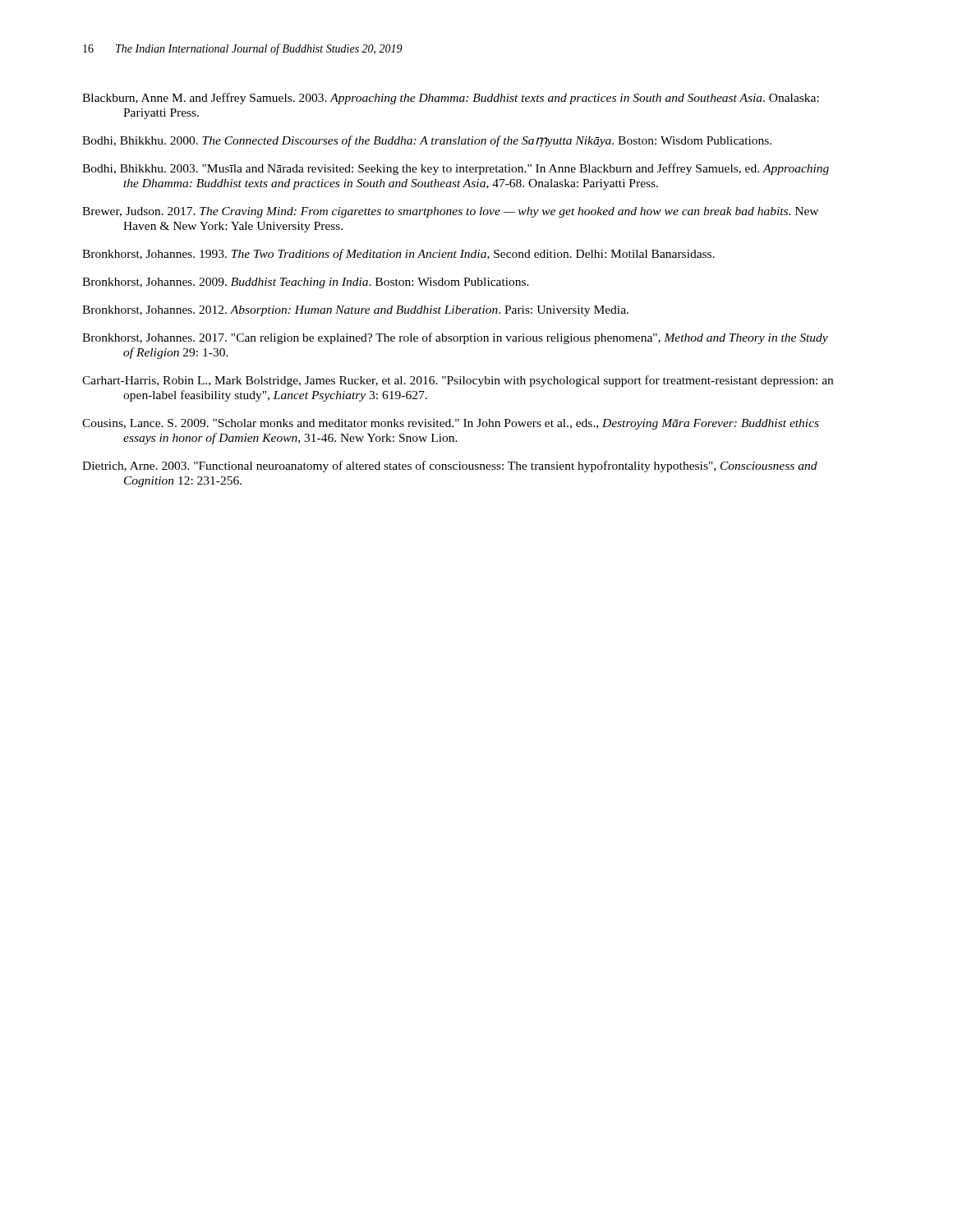Image resolution: width=953 pixels, height=1232 pixels.
Task: Where is the passage that starts "Bodhi, Bhikkhu. 2003. "Musīla"?
Action: pos(456,175)
